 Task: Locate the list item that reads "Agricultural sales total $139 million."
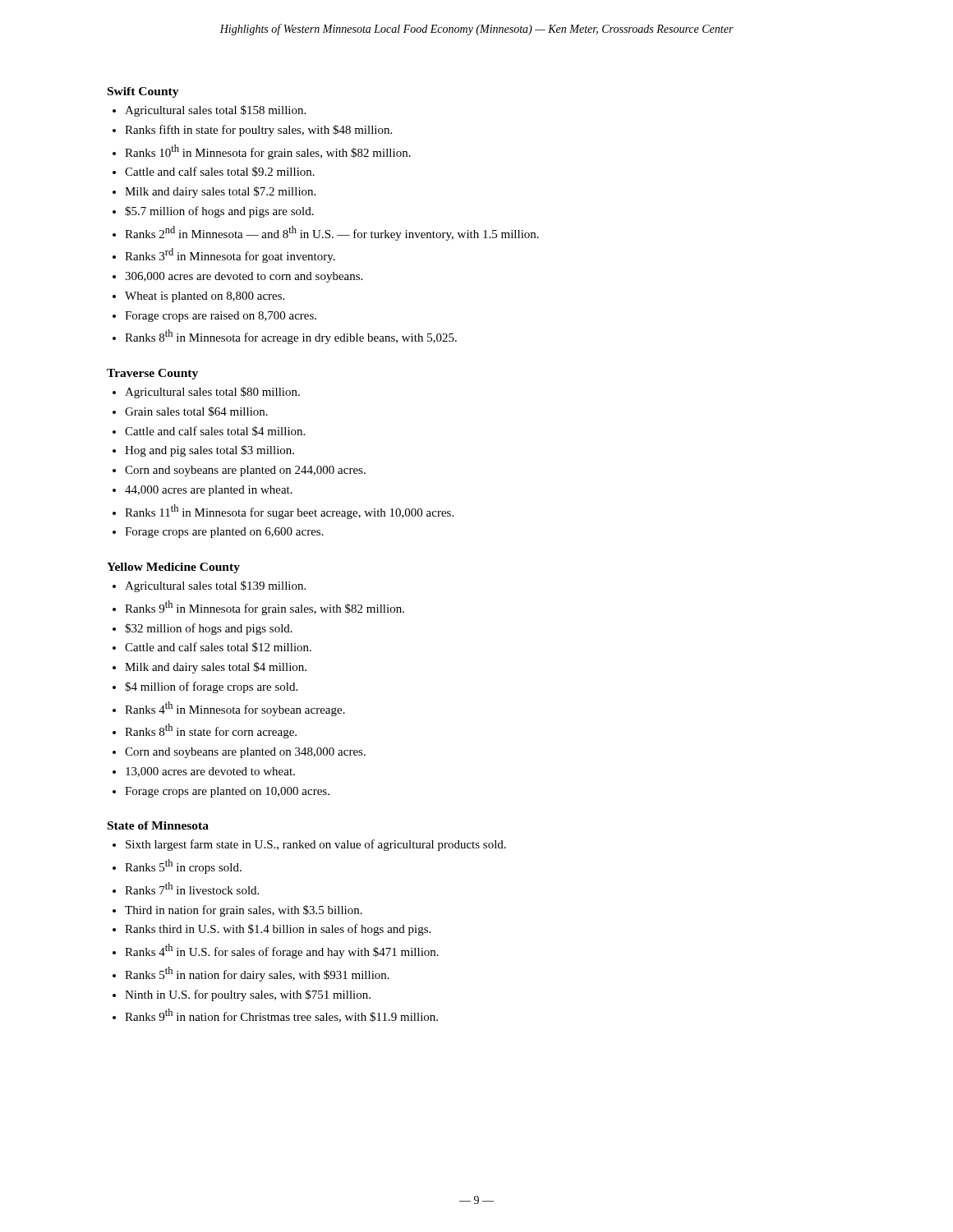click(216, 586)
